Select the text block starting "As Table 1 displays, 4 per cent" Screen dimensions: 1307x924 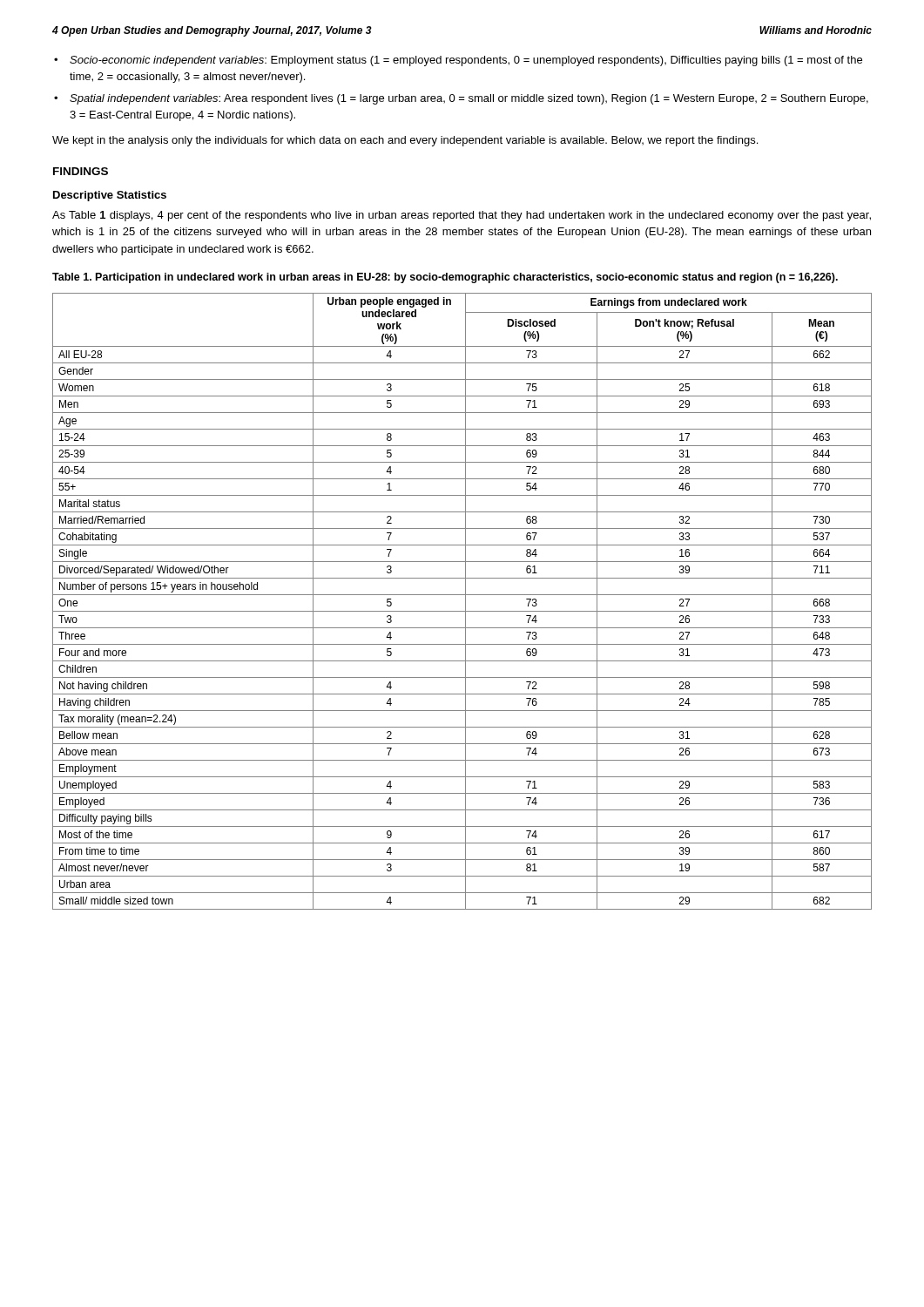pos(462,232)
